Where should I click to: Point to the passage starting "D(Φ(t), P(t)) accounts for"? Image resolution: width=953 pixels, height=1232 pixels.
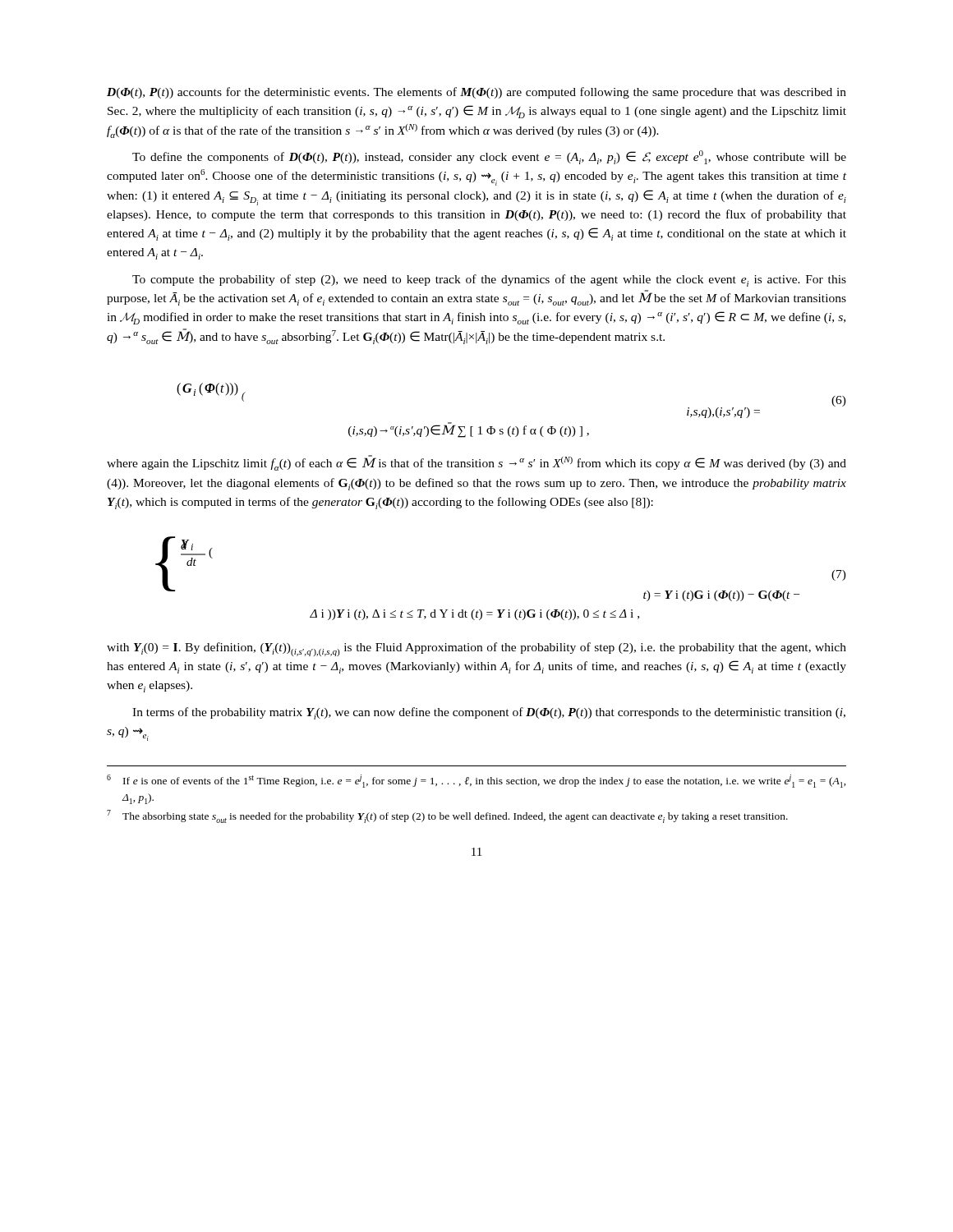476,112
